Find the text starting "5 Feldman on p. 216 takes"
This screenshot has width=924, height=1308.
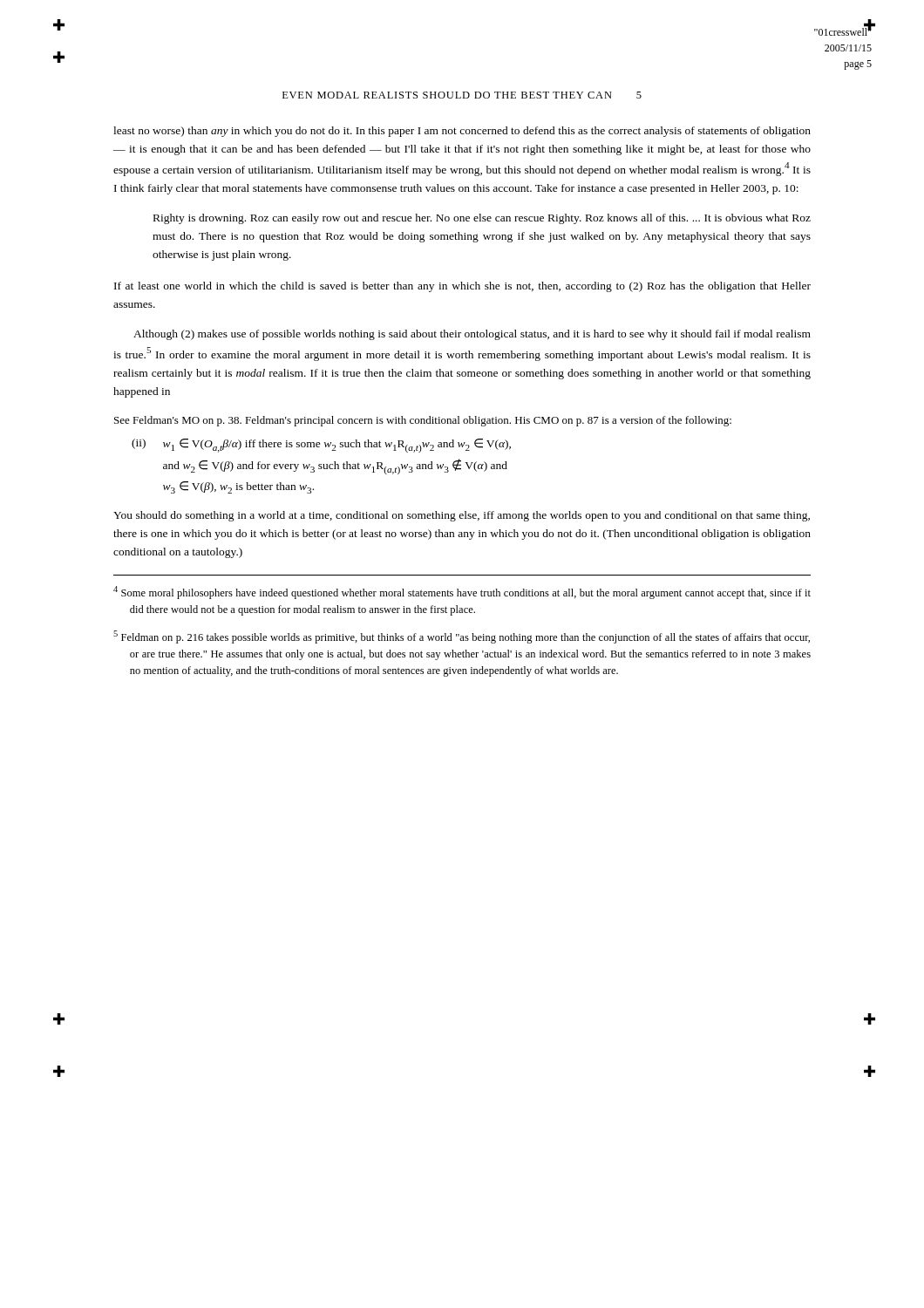click(462, 653)
